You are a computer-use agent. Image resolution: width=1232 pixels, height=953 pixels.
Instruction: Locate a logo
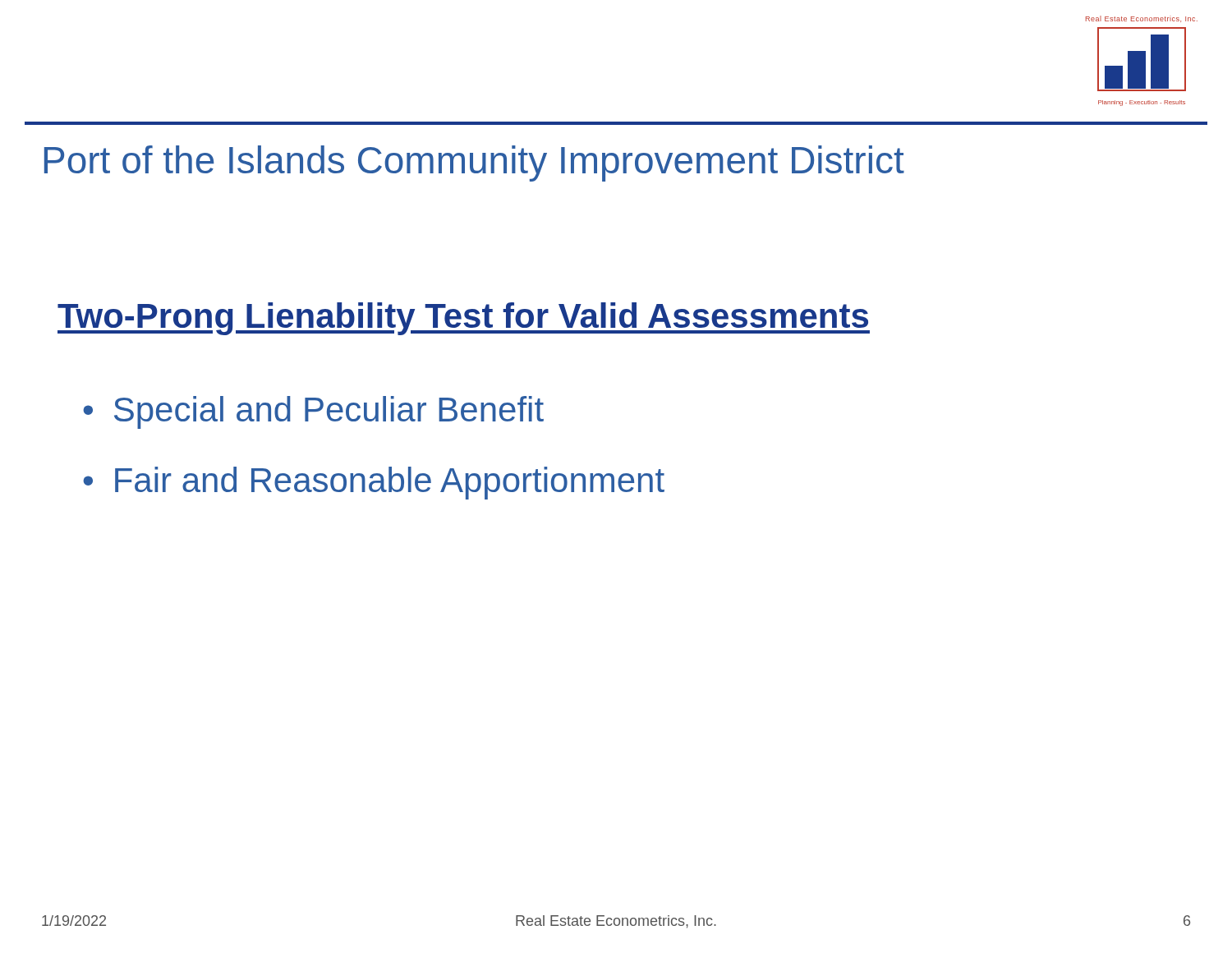click(1142, 60)
